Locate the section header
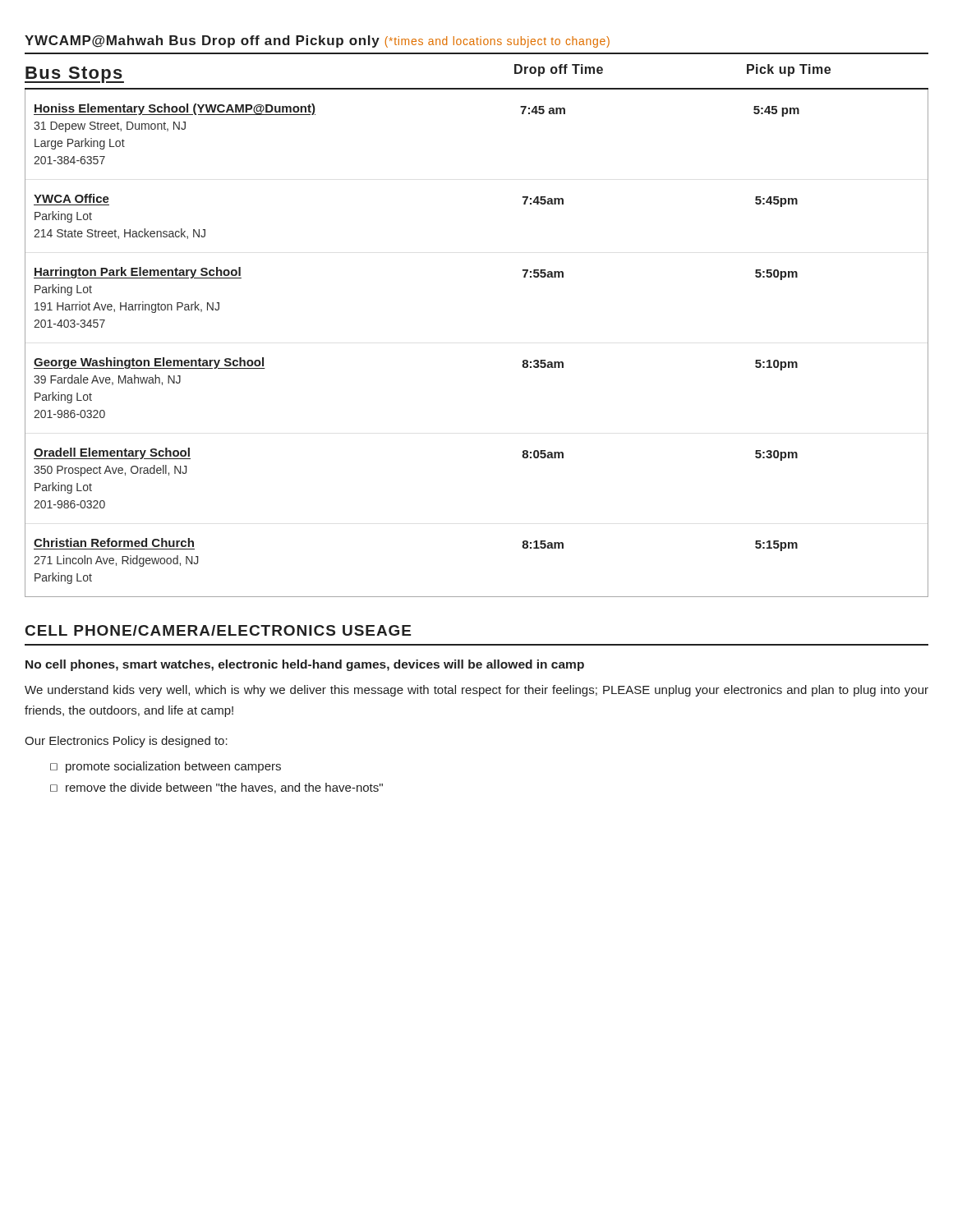Image resolution: width=953 pixels, height=1232 pixels. click(x=219, y=630)
